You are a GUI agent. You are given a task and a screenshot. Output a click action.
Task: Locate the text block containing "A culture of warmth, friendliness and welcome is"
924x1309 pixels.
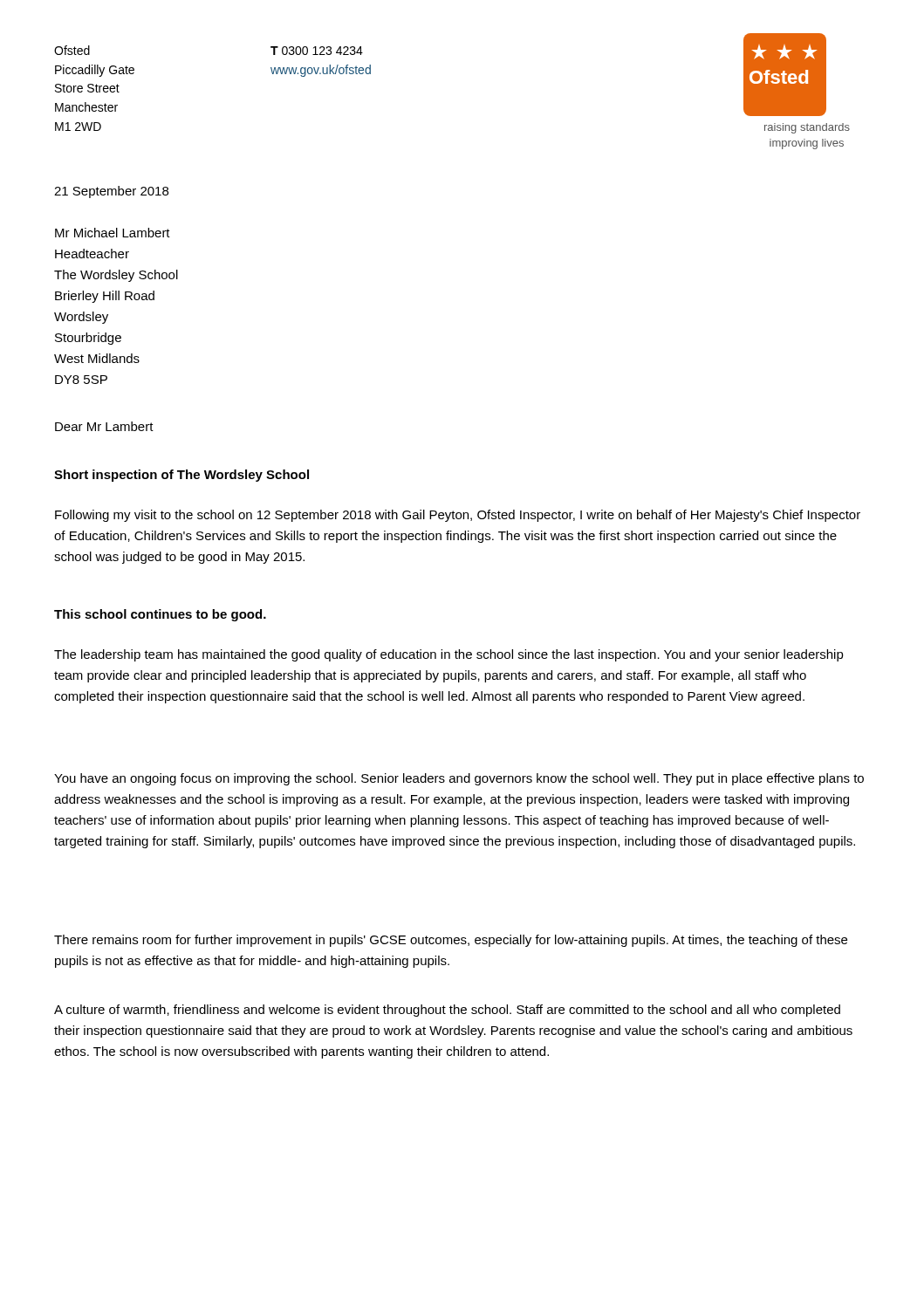tap(453, 1030)
